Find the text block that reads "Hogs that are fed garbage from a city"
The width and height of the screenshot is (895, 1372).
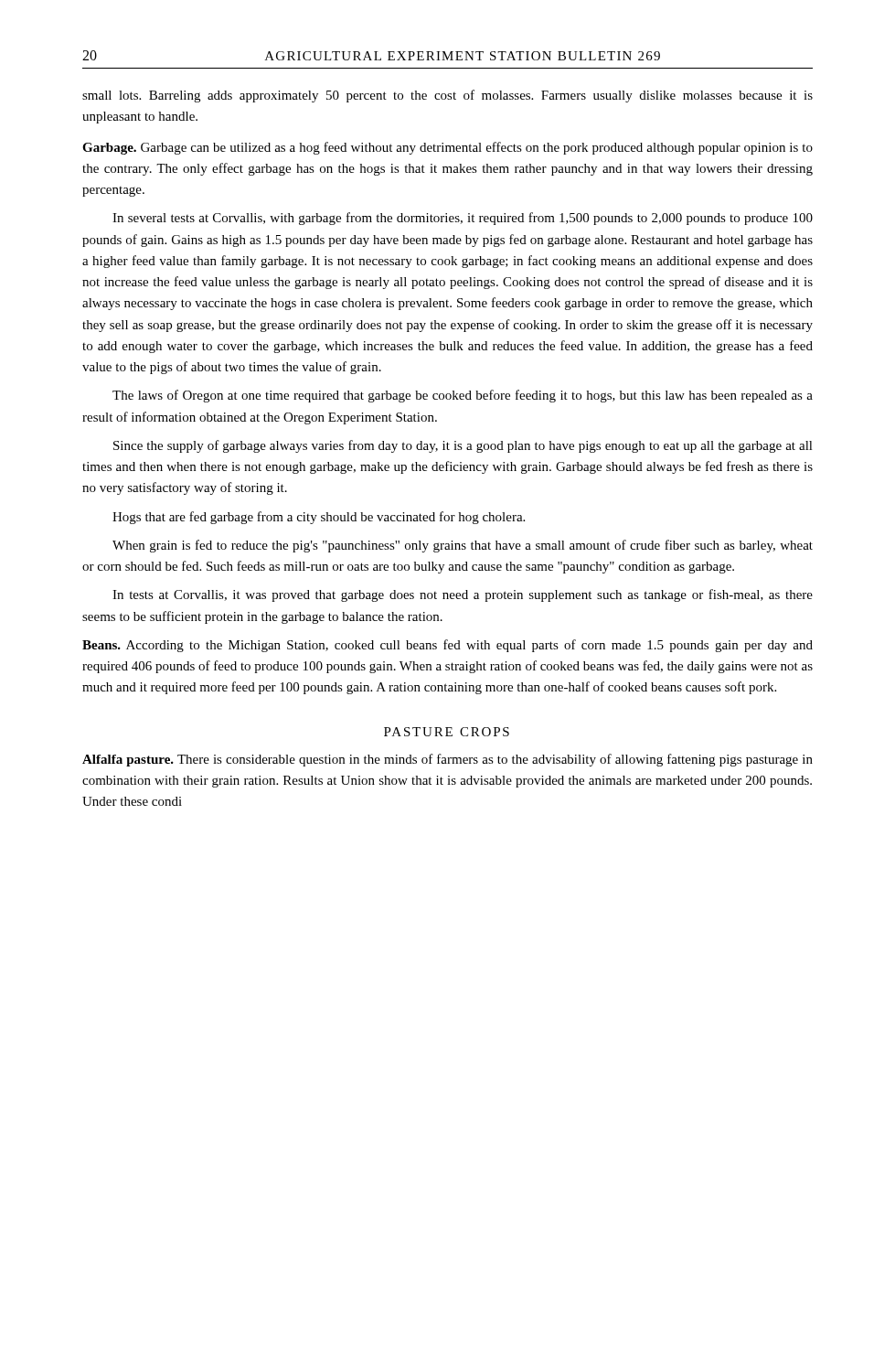[x=319, y=516]
